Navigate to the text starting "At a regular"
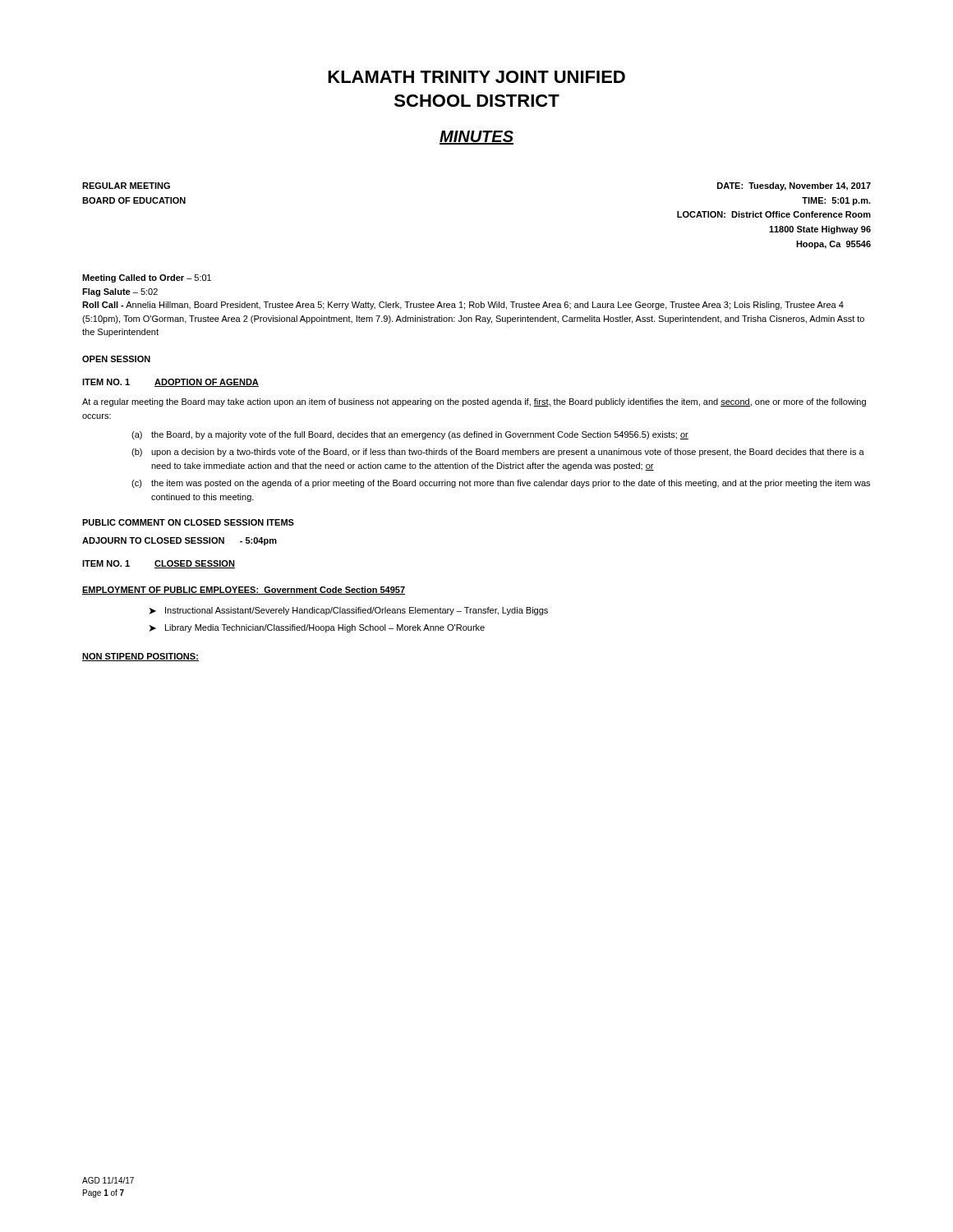Viewport: 953px width, 1232px height. (x=474, y=408)
